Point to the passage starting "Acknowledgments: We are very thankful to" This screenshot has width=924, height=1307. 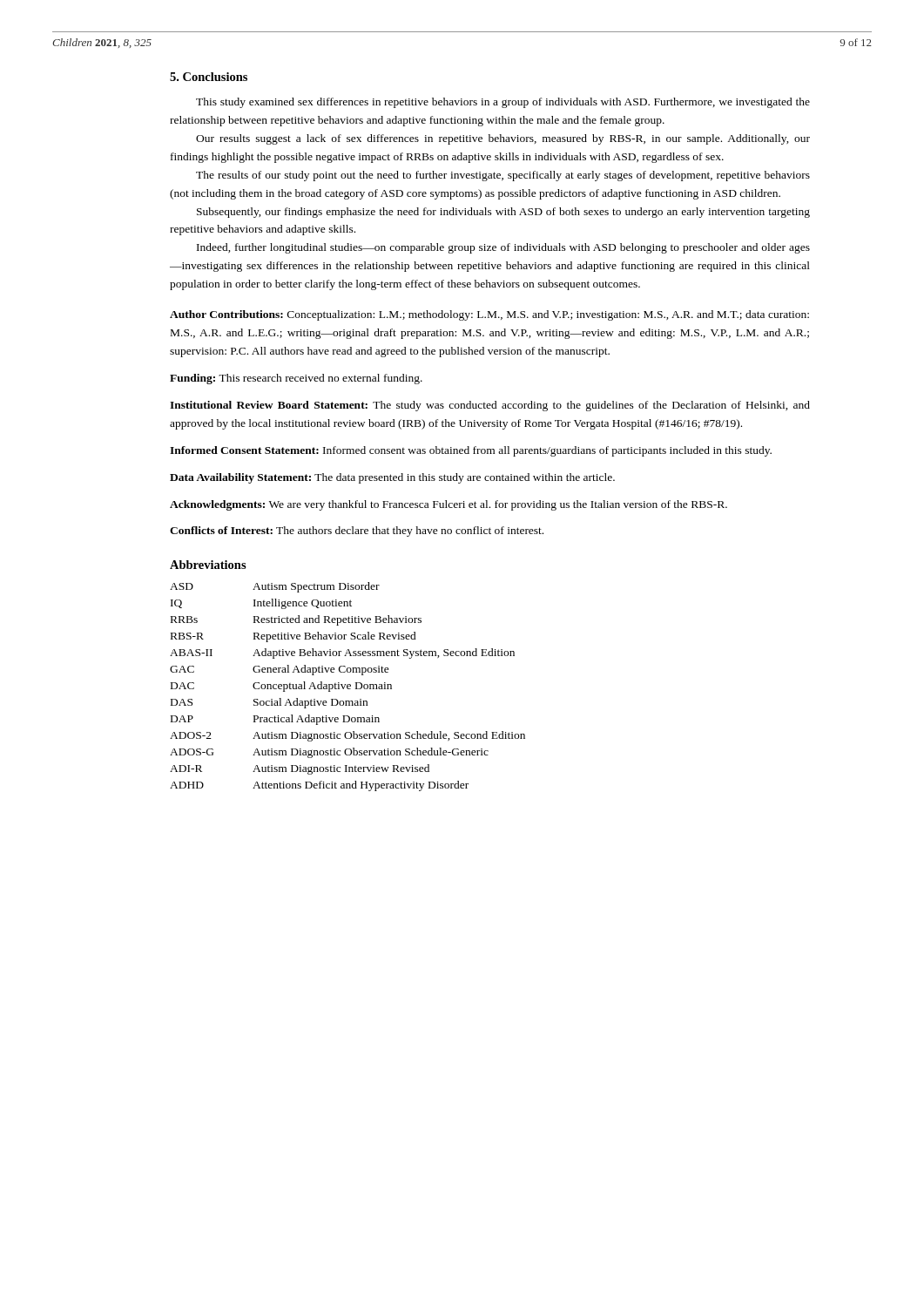click(x=449, y=504)
